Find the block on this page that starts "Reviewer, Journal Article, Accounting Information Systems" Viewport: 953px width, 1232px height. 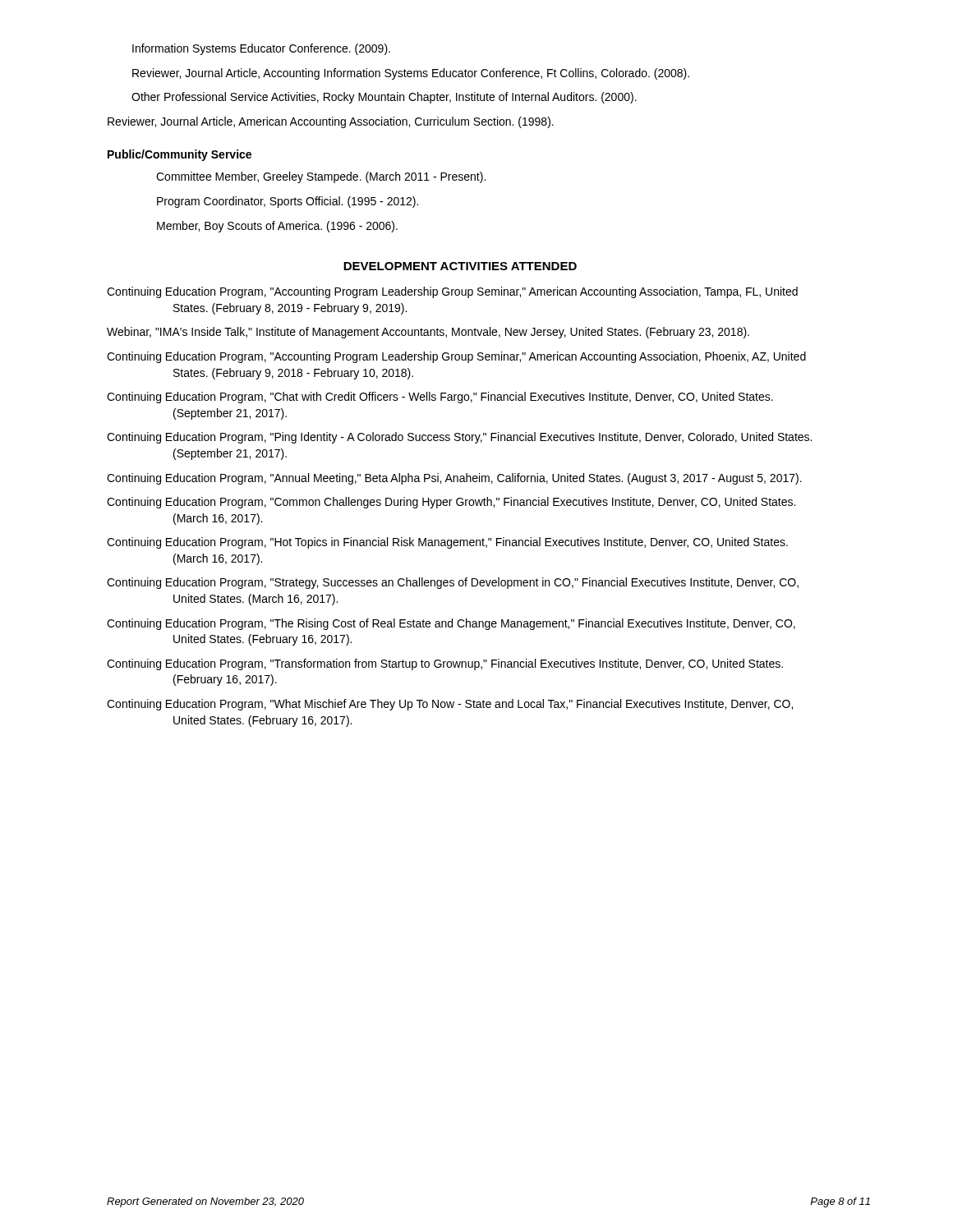[411, 73]
